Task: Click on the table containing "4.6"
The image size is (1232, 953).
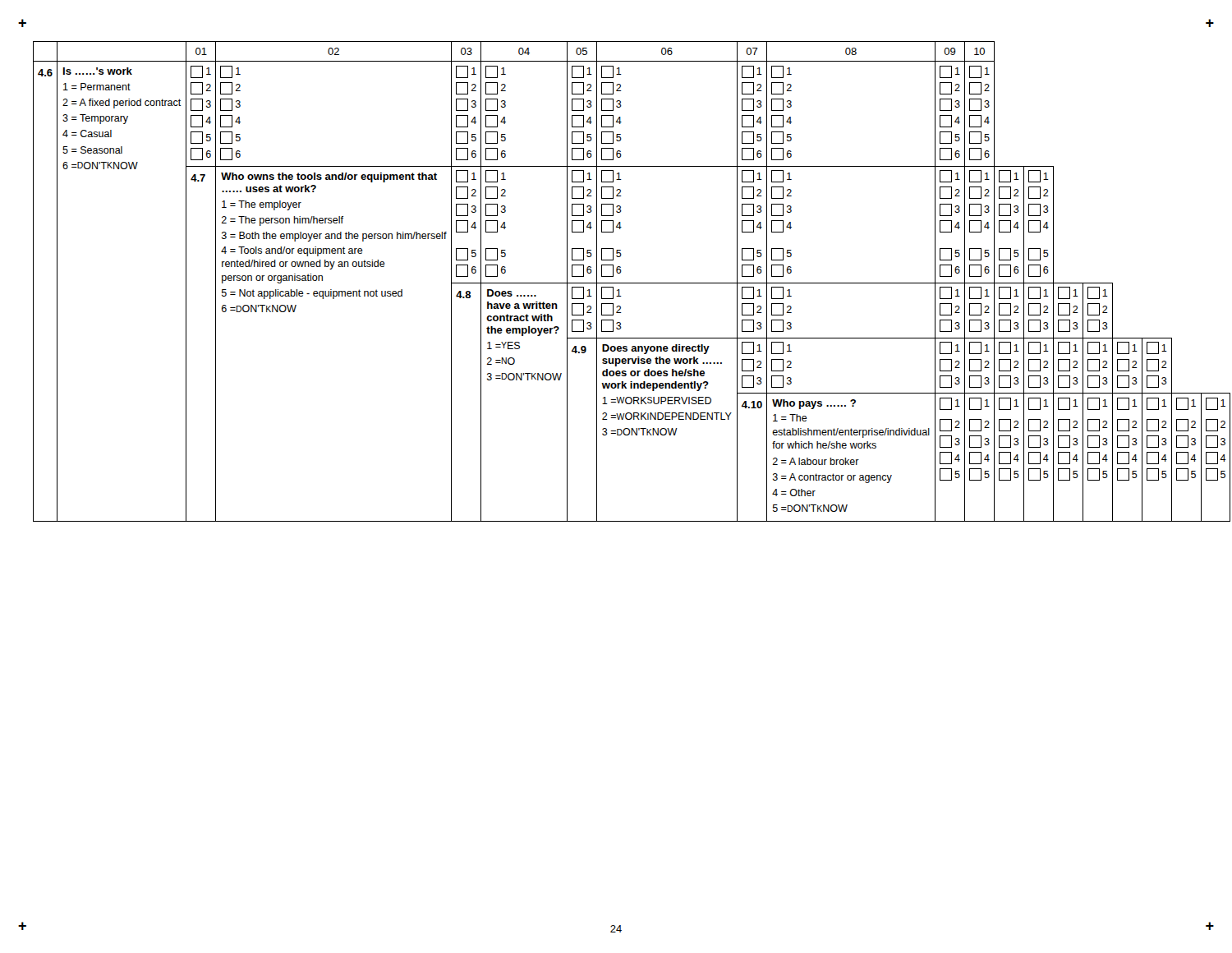Action: pyautogui.click(x=616, y=281)
